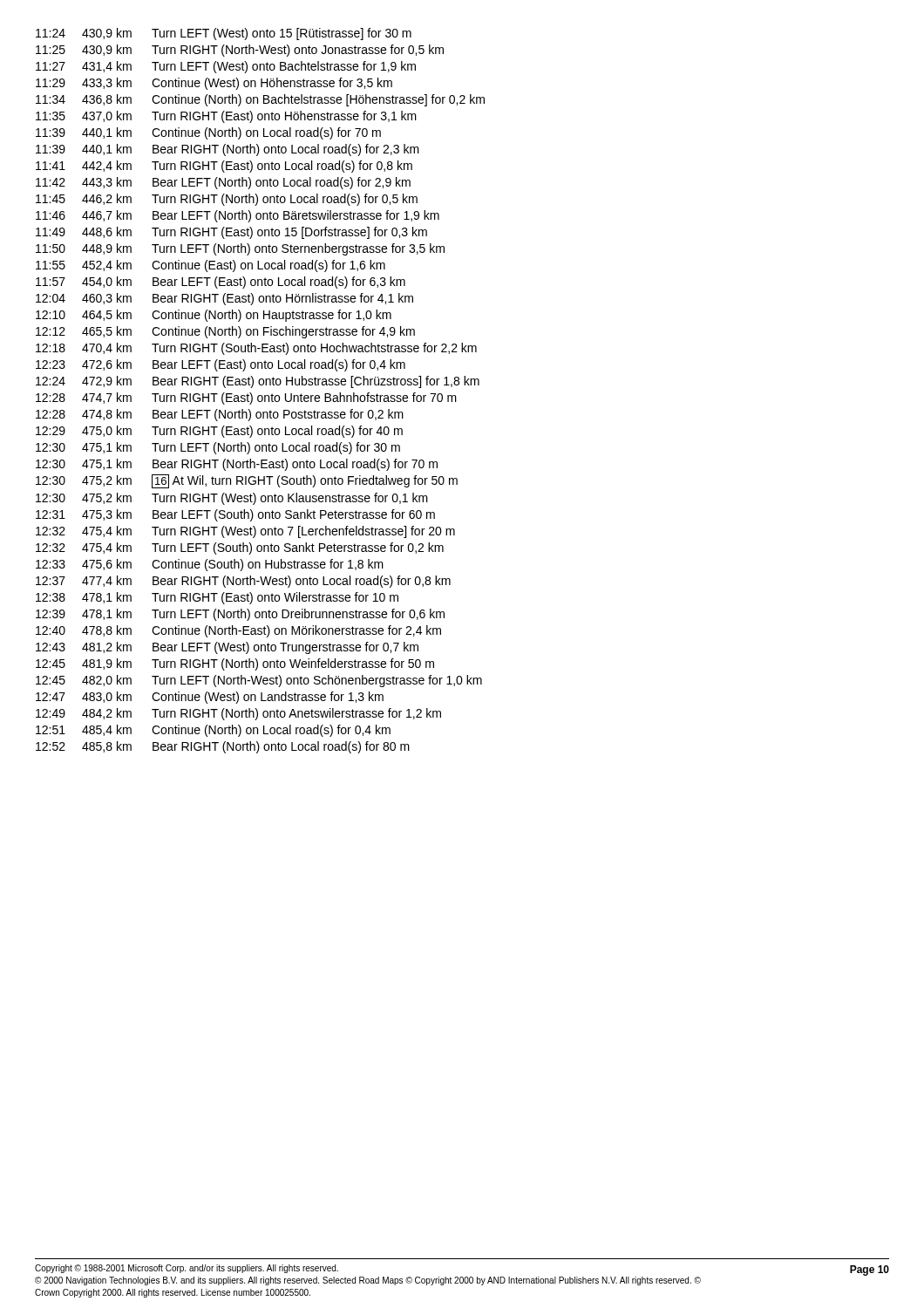The width and height of the screenshot is (924, 1308).
Task: Find the list item that reads "11:46 446,7 km Bear LEFT (North) onto"
Action: tap(238, 216)
